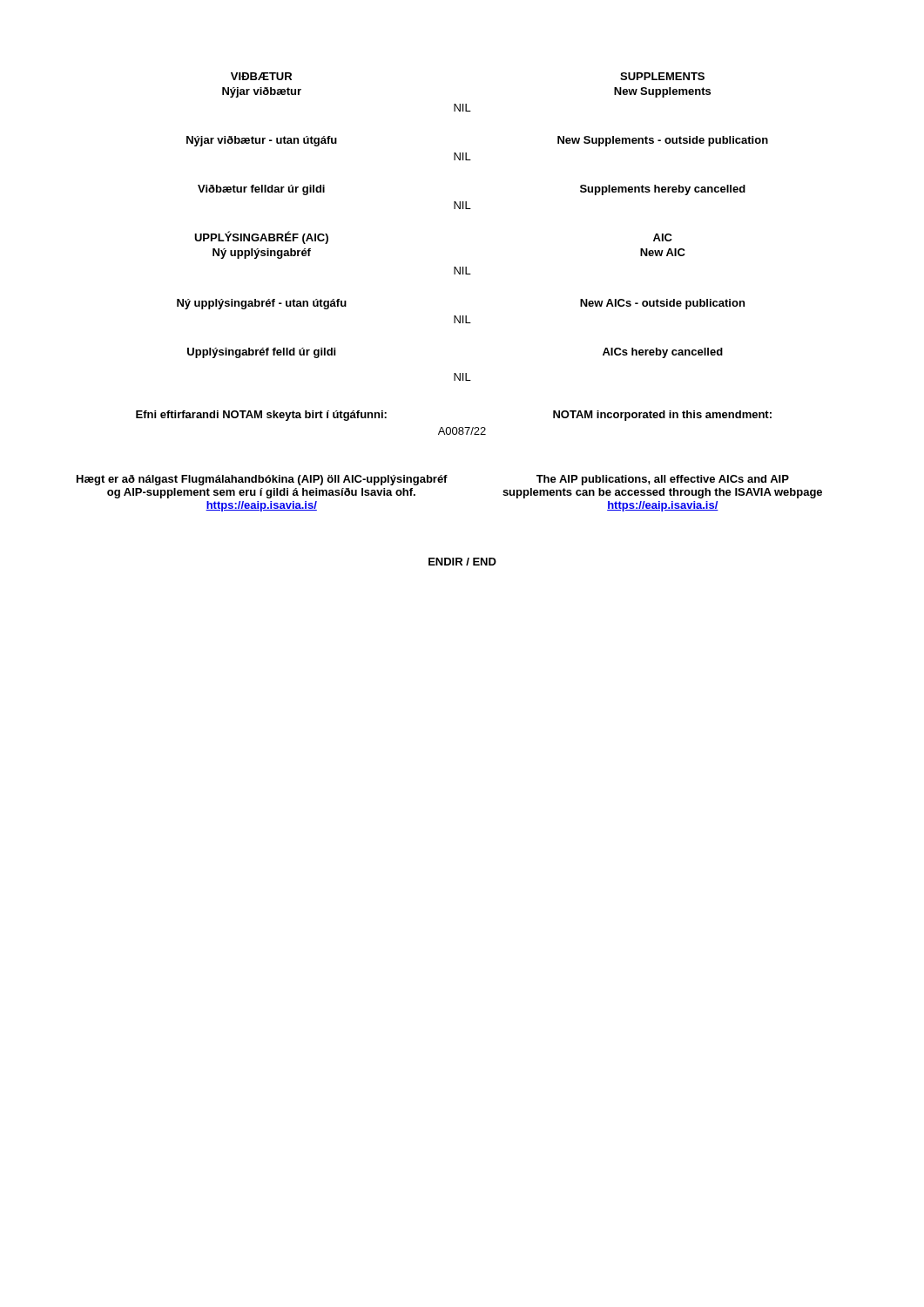This screenshot has height=1307, width=924.
Task: Find the element starting "New Supplements - outside"
Action: pos(663,140)
